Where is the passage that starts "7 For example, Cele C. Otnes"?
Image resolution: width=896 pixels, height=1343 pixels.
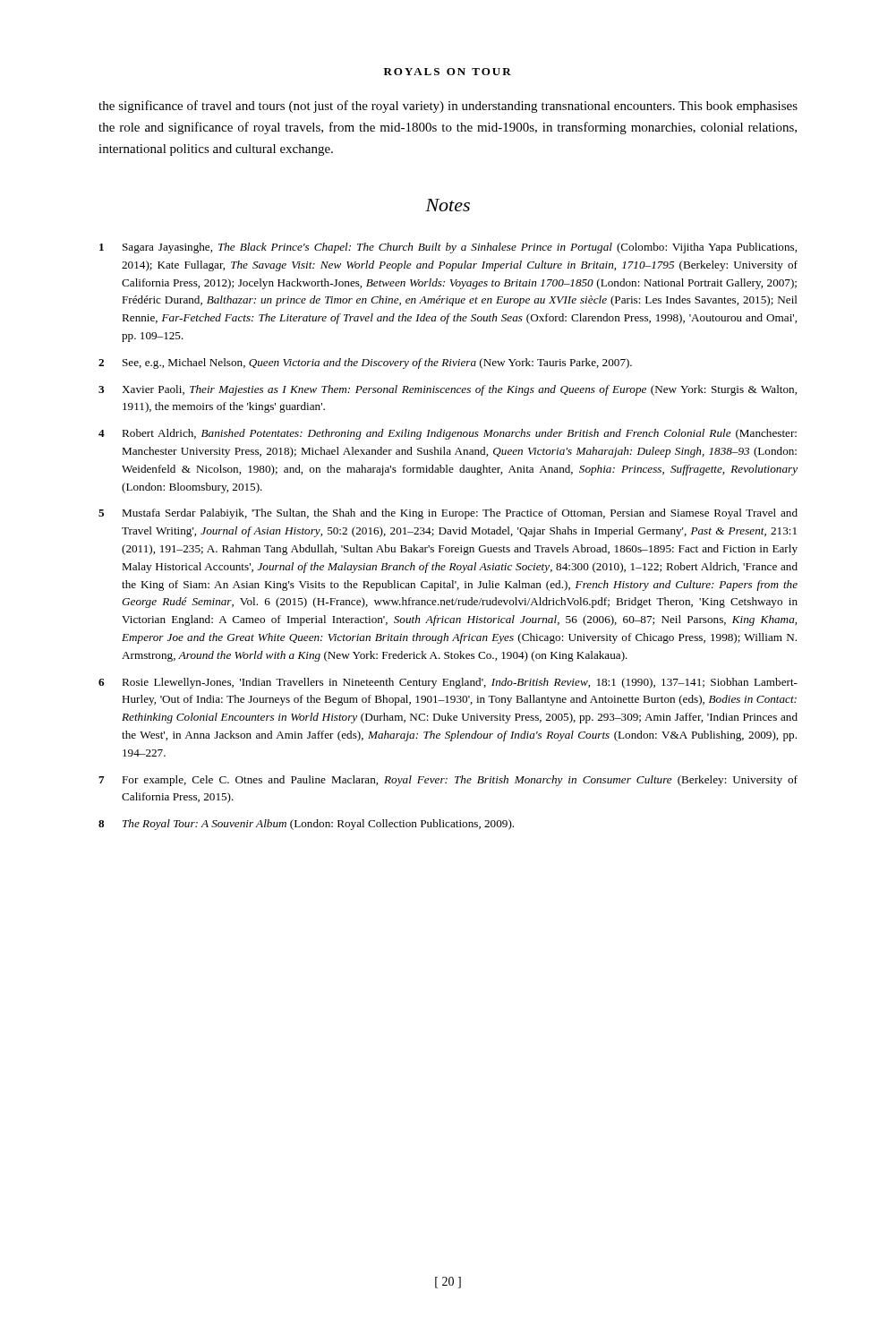point(448,788)
